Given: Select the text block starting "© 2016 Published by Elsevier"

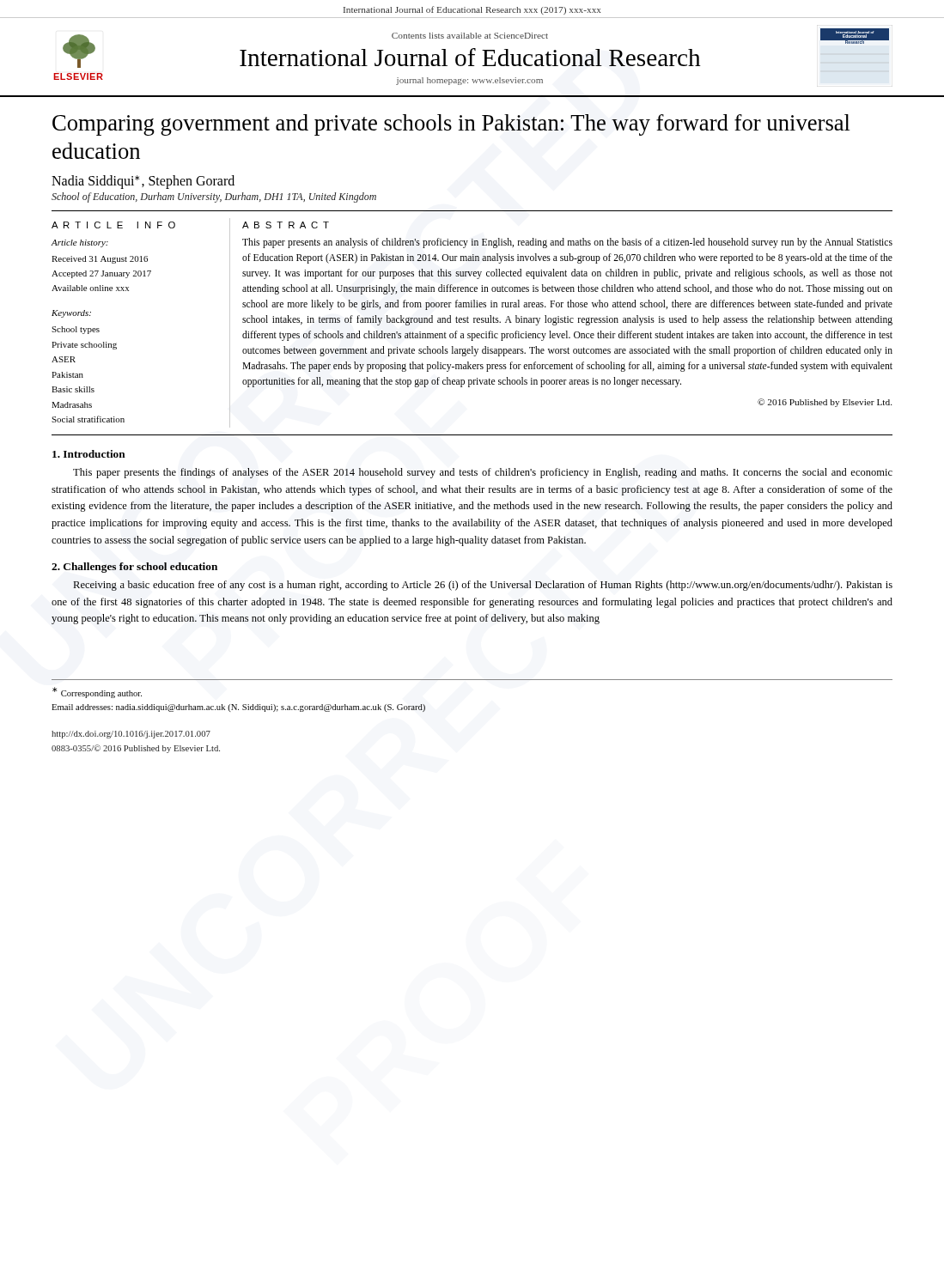Looking at the screenshot, I should (x=825, y=402).
